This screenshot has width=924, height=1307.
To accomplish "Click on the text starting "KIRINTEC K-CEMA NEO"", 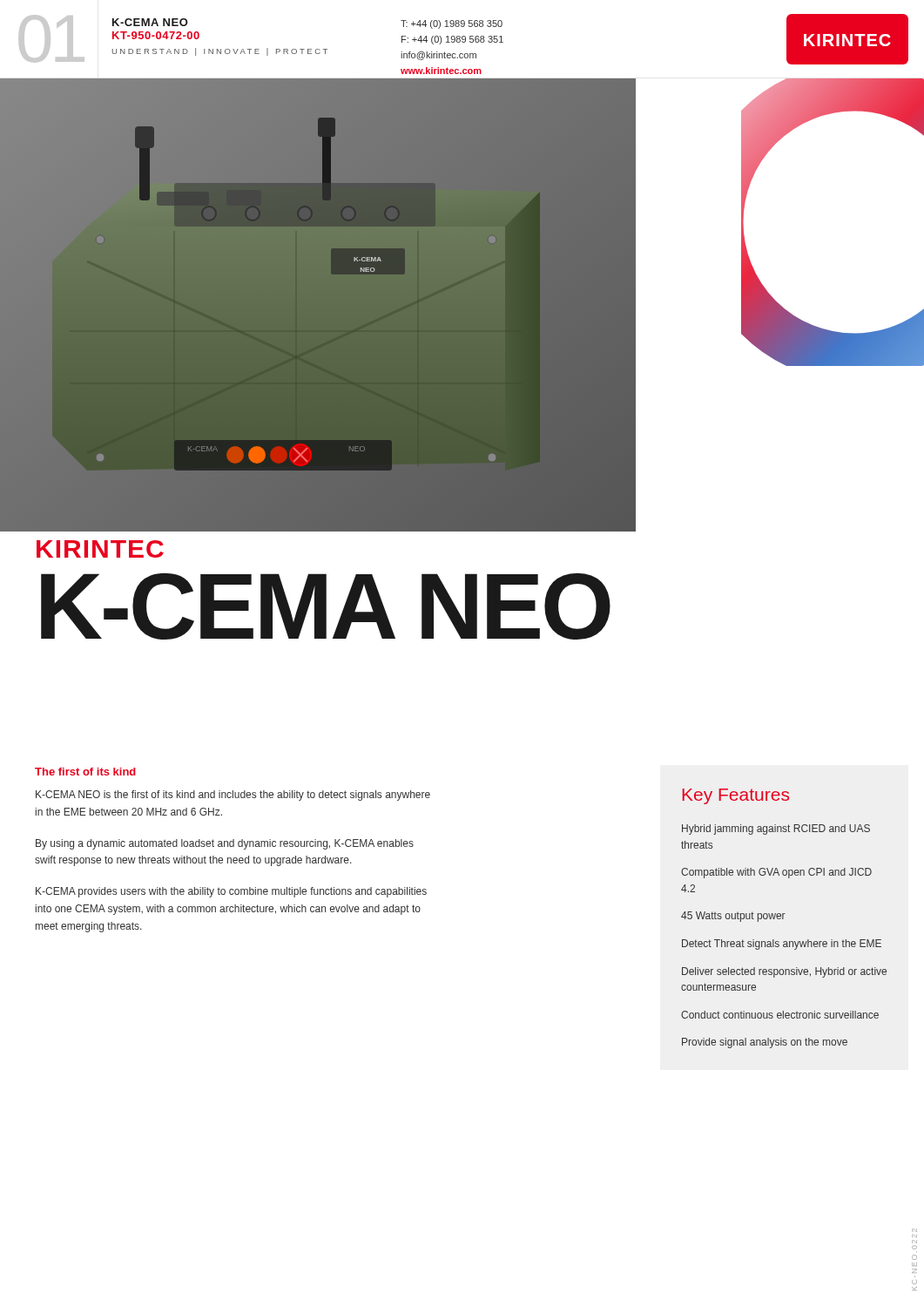I will (427, 592).
